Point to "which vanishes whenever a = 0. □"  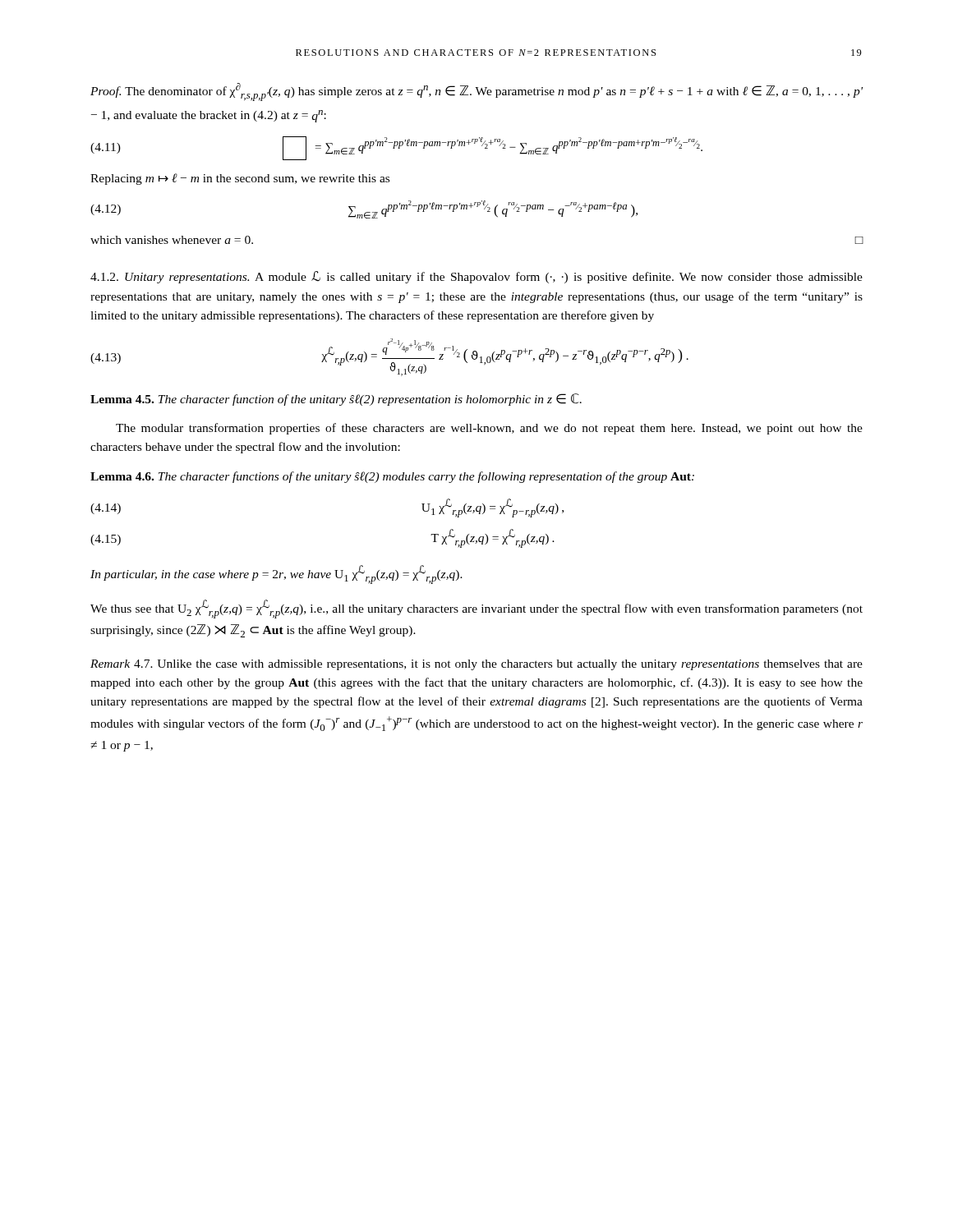tap(176, 239)
